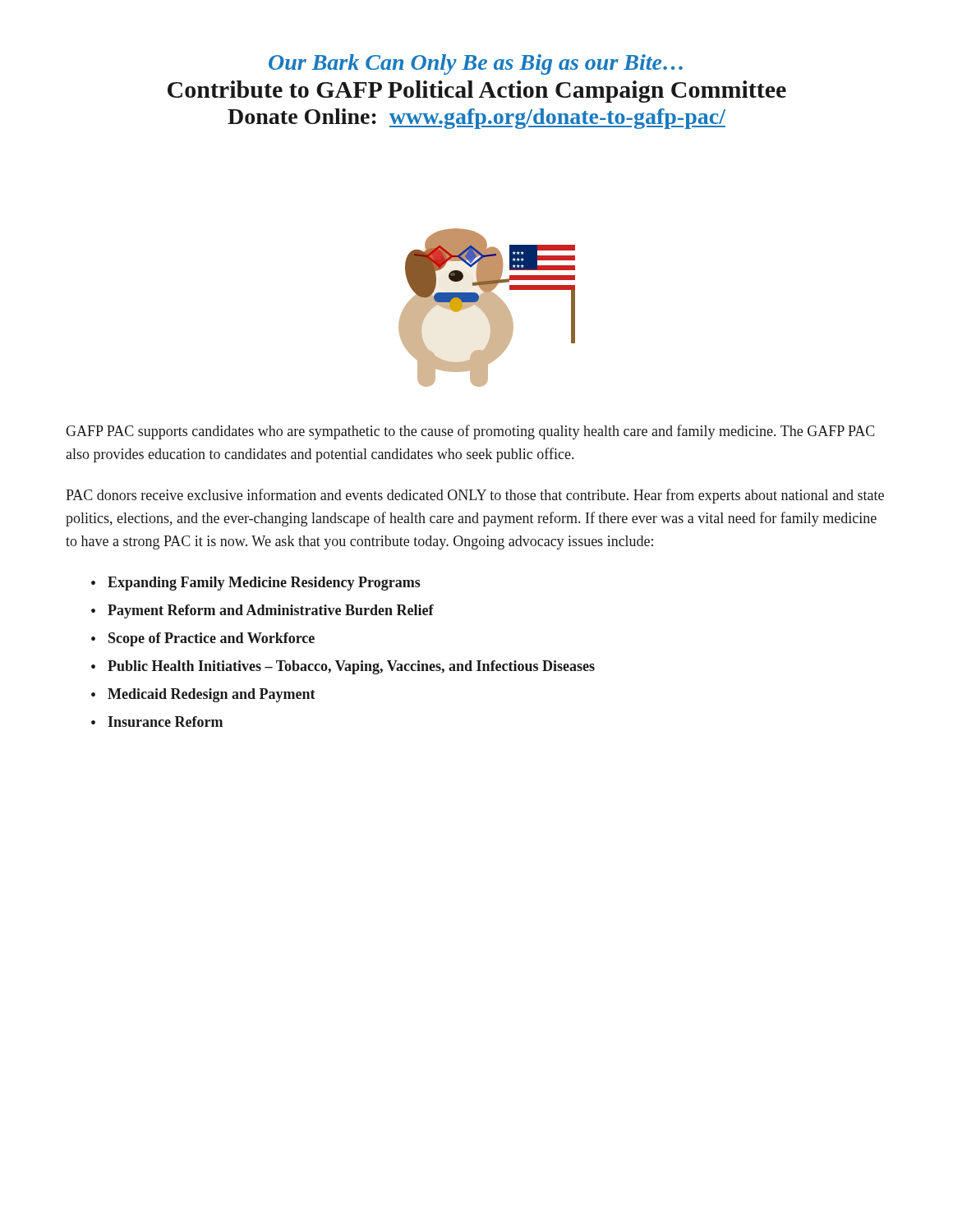Viewport: 953px width, 1232px height.
Task: Click the passage that begins "• Payment Reform and Administrative"
Action: (262, 611)
